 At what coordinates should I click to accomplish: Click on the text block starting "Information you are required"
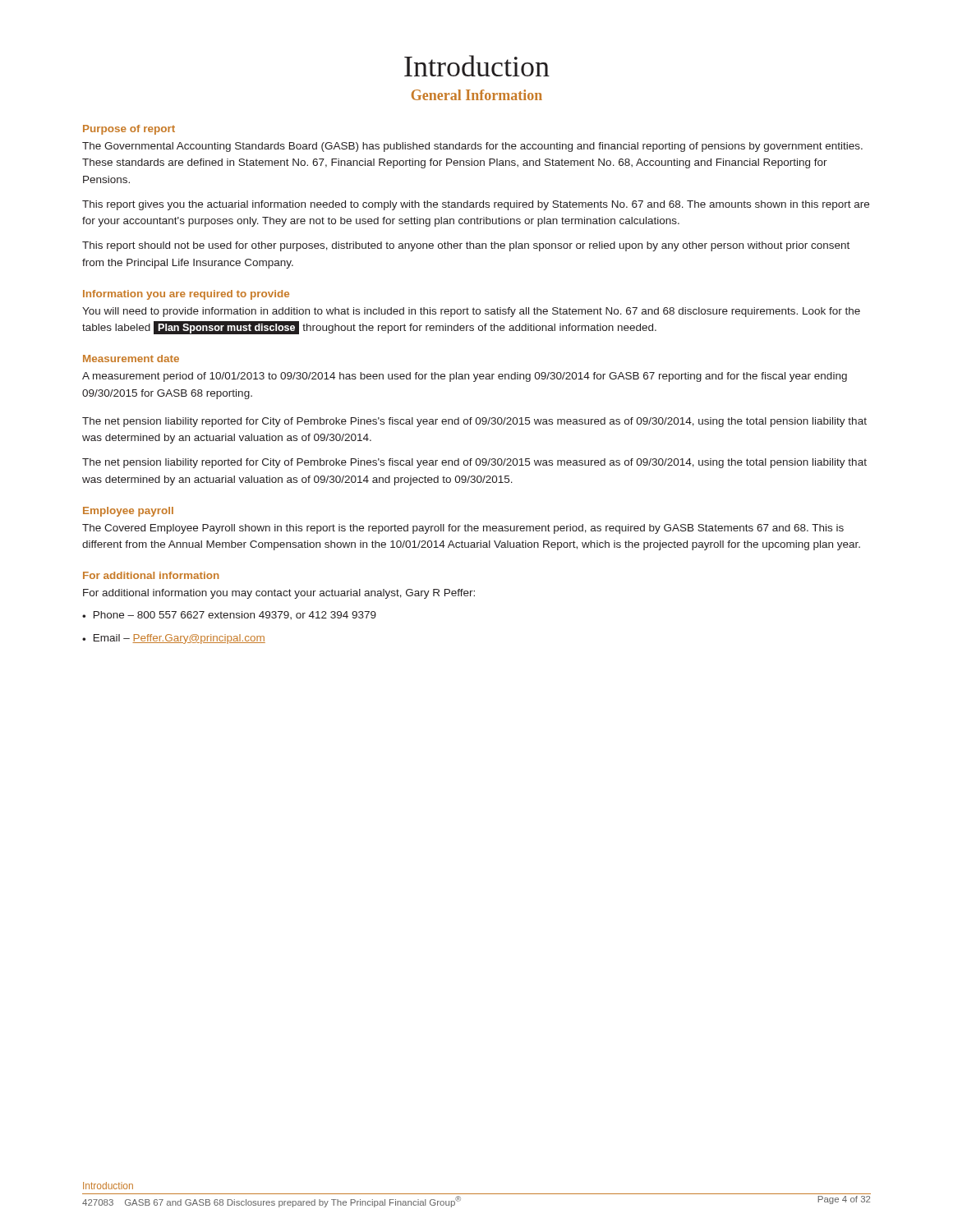pyautogui.click(x=186, y=293)
